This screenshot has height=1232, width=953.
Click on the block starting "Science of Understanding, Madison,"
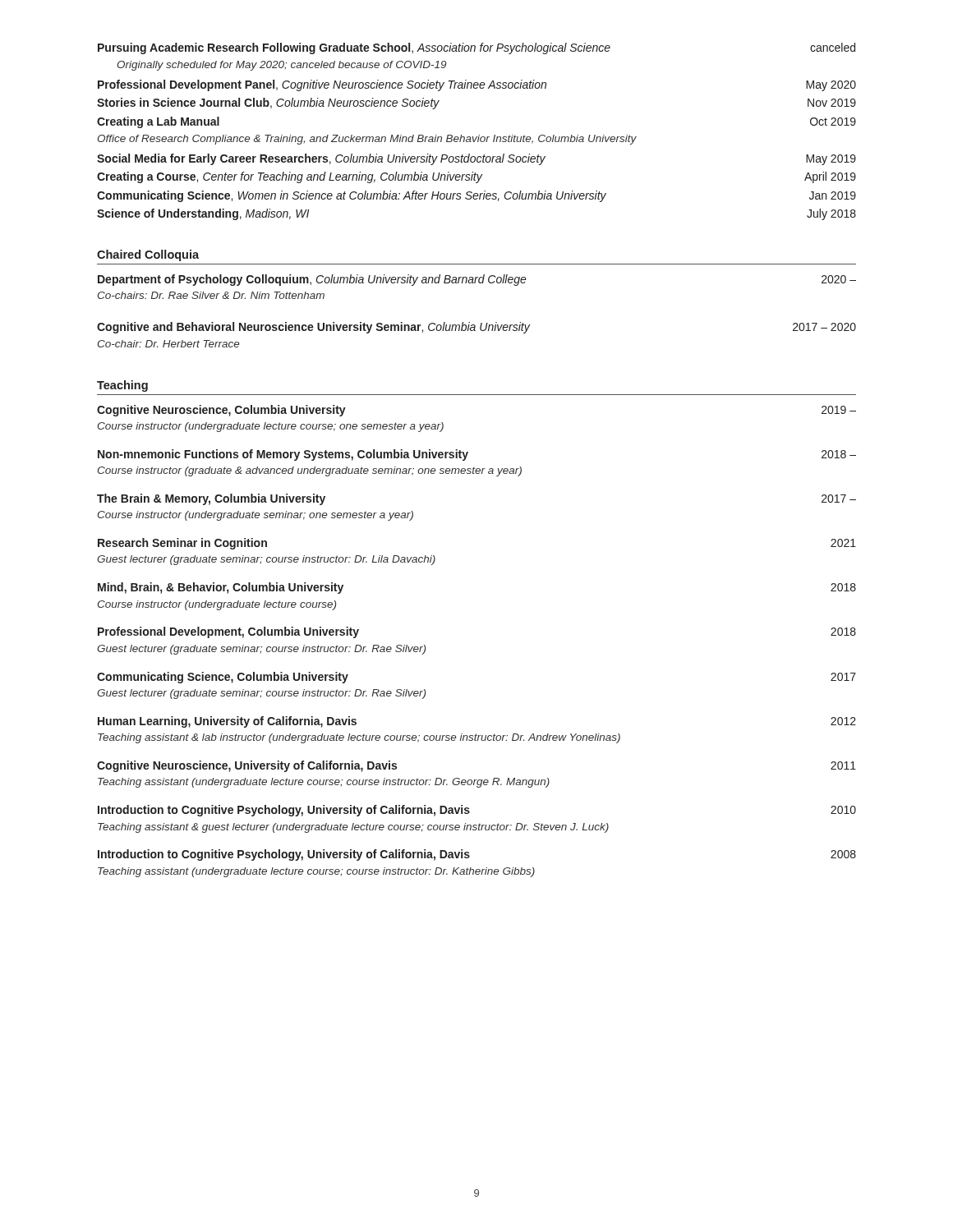coord(200,214)
